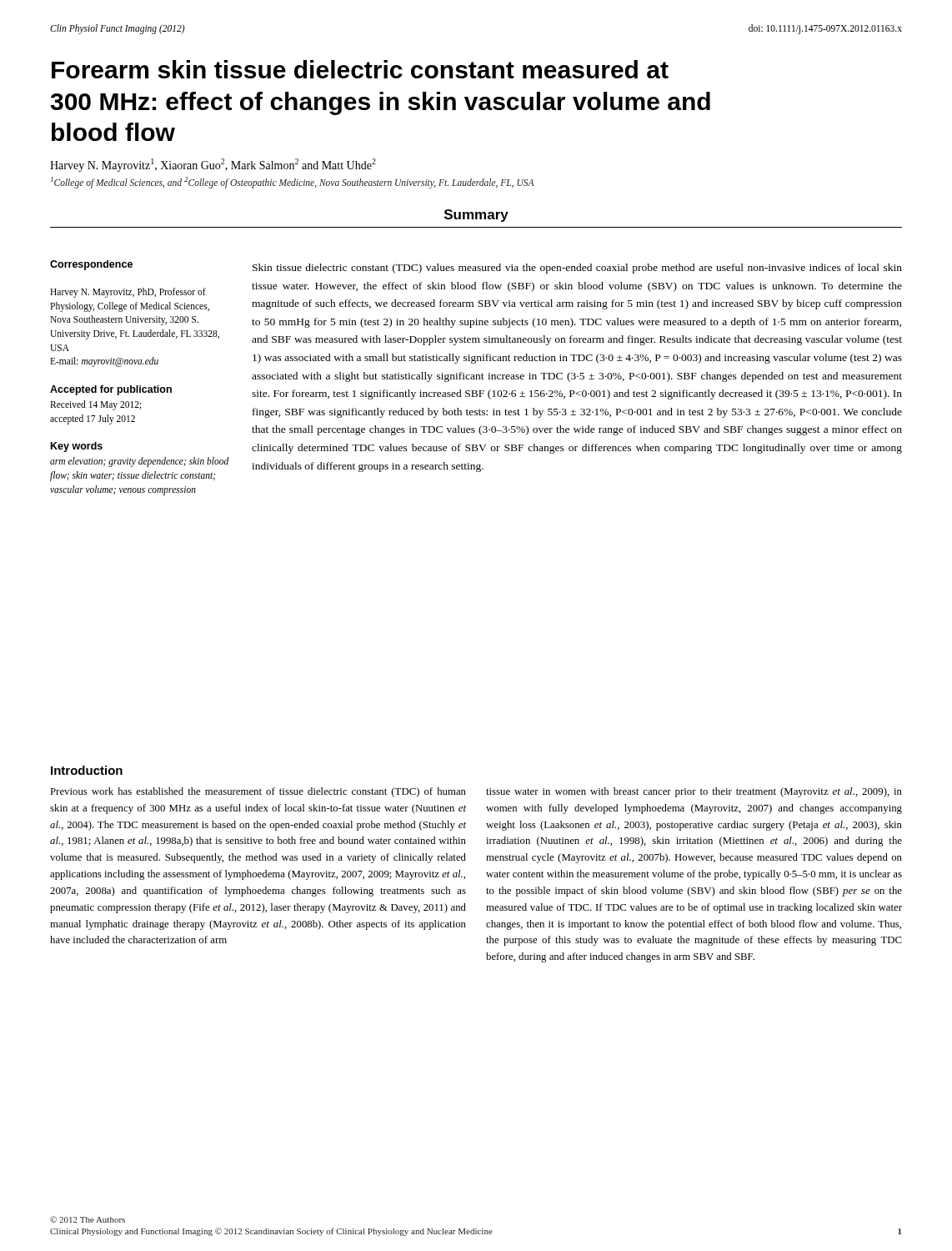Find the element starting "tissue water in women with breast cancer"
952x1251 pixels.
(694, 875)
